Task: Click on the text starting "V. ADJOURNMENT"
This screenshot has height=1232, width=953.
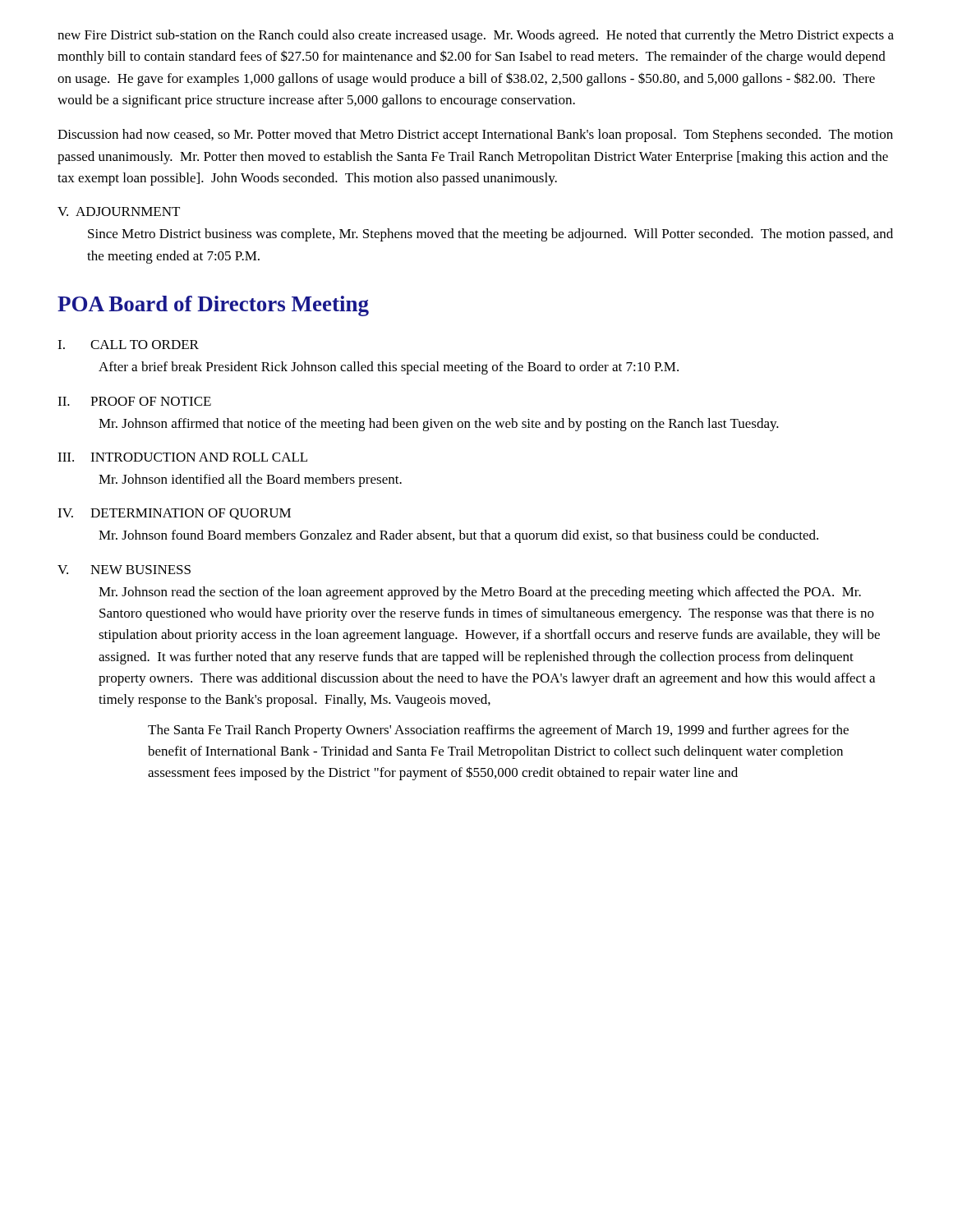Action: [x=119, y=212]
